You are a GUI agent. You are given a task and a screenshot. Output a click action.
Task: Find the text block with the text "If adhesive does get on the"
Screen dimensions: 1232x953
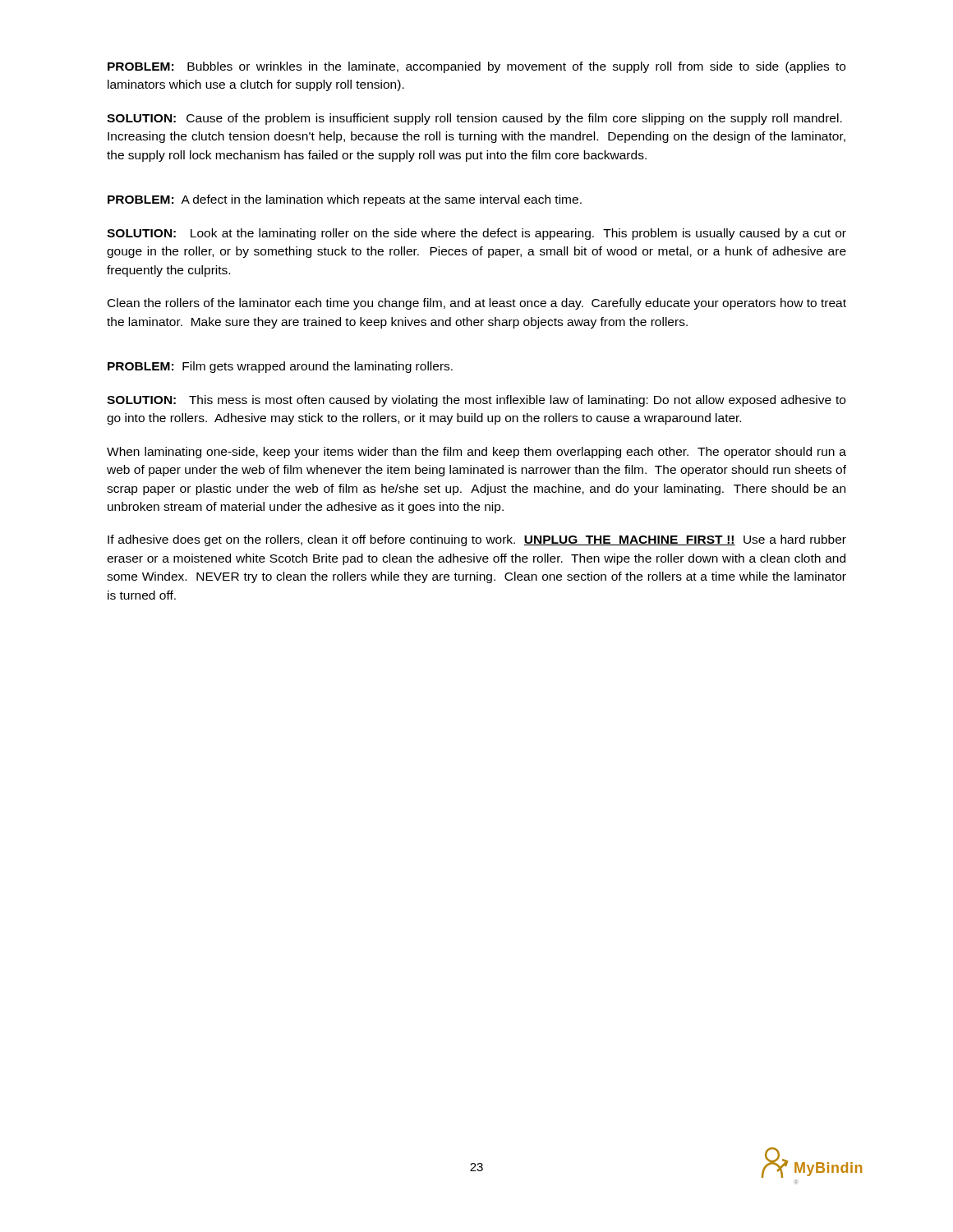coord(476,568)
